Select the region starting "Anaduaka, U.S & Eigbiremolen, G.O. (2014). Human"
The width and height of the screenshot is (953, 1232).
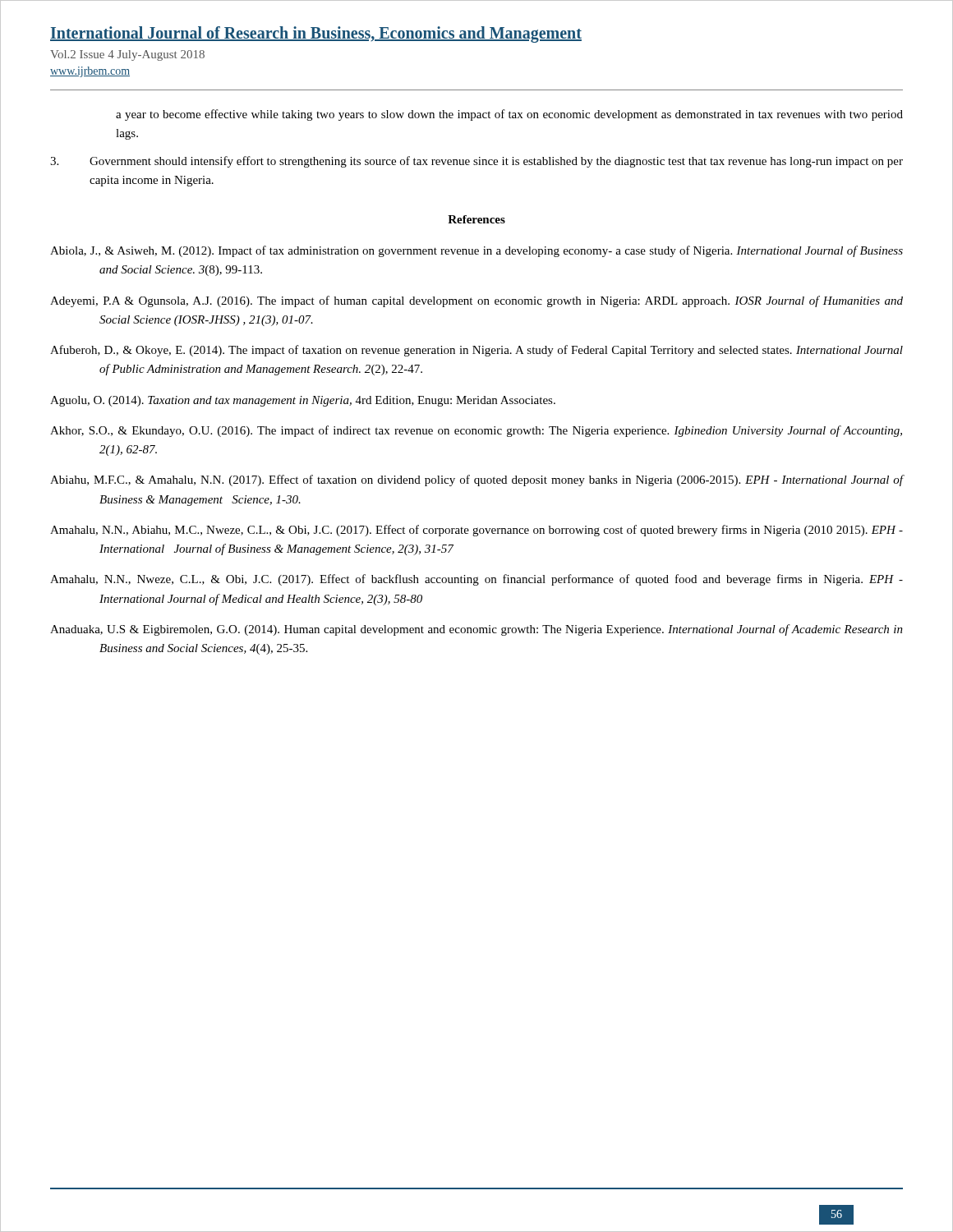(x=476, y=638)
